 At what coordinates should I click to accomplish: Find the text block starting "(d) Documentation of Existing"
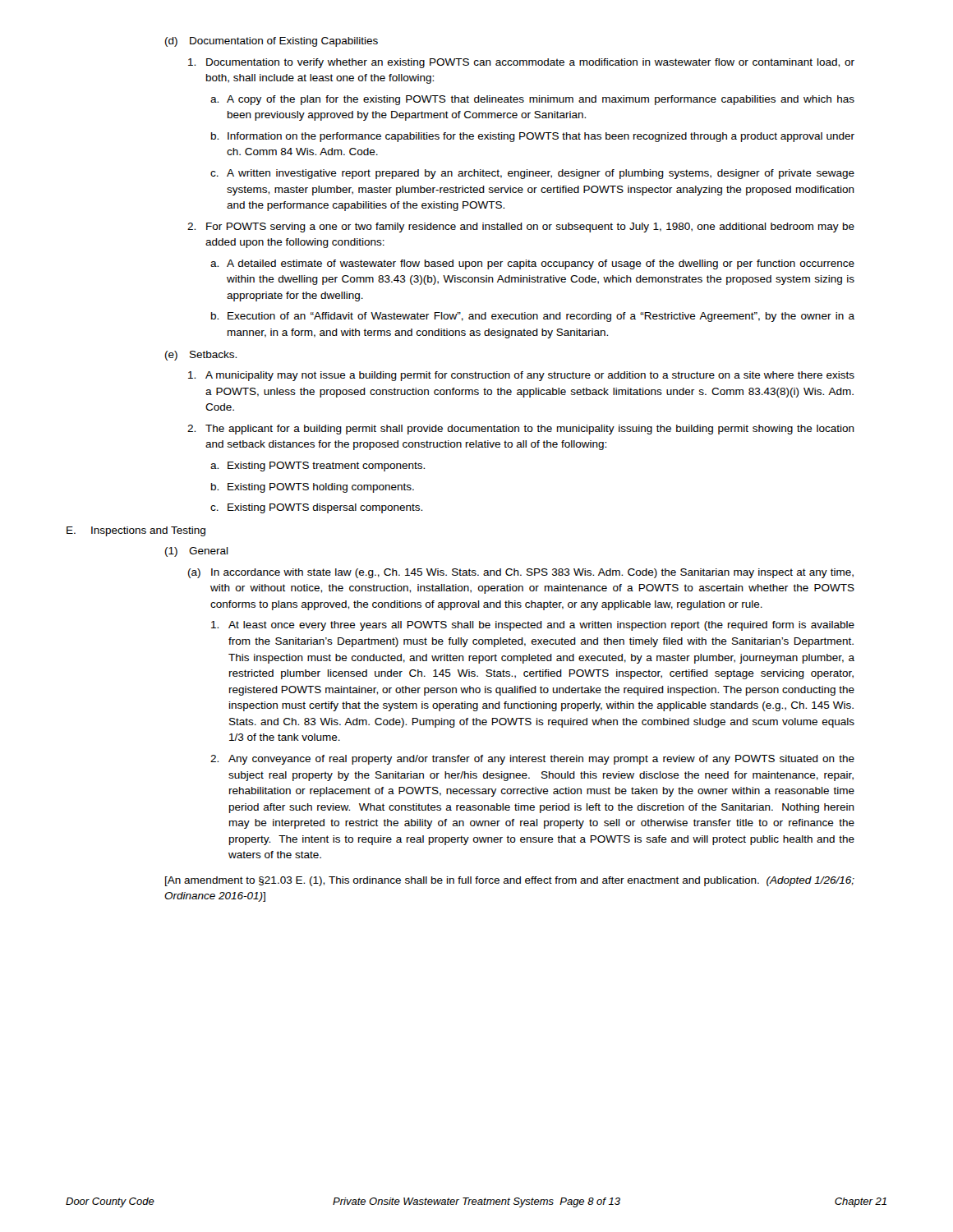click(x=272, y=42)
